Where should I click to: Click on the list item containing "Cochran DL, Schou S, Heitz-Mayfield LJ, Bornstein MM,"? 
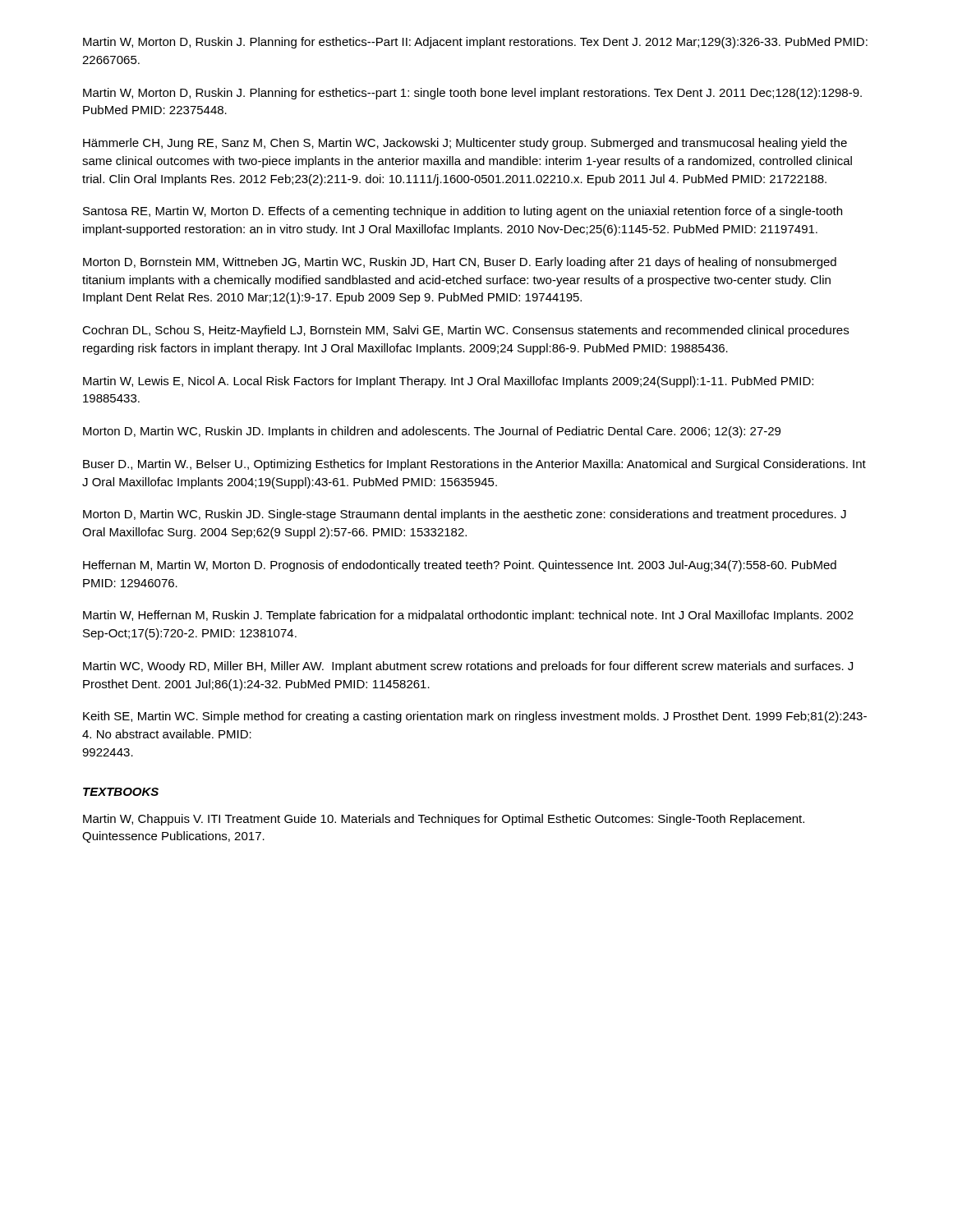(x=466, y=339)
